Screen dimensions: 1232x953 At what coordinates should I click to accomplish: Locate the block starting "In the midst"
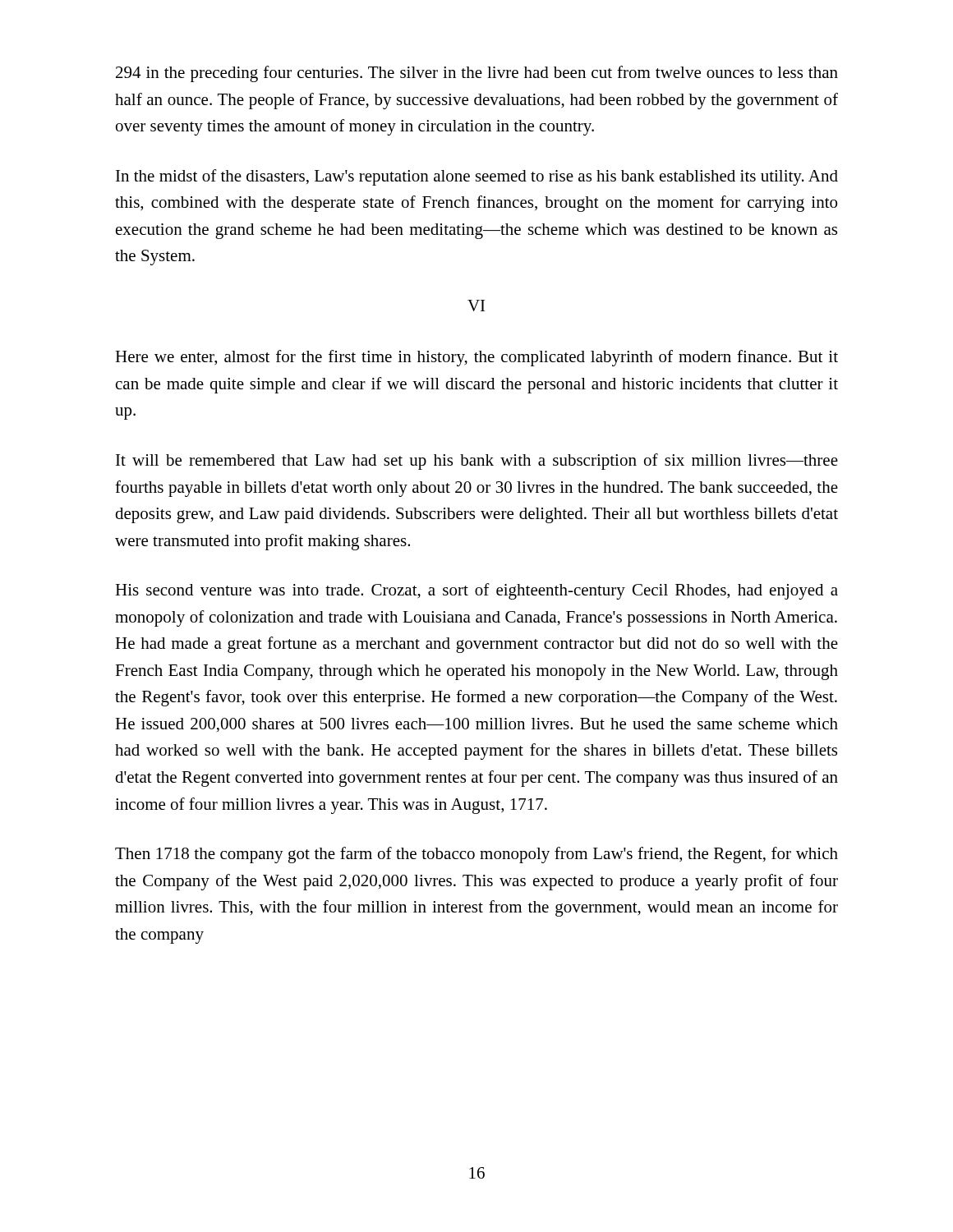476,216
